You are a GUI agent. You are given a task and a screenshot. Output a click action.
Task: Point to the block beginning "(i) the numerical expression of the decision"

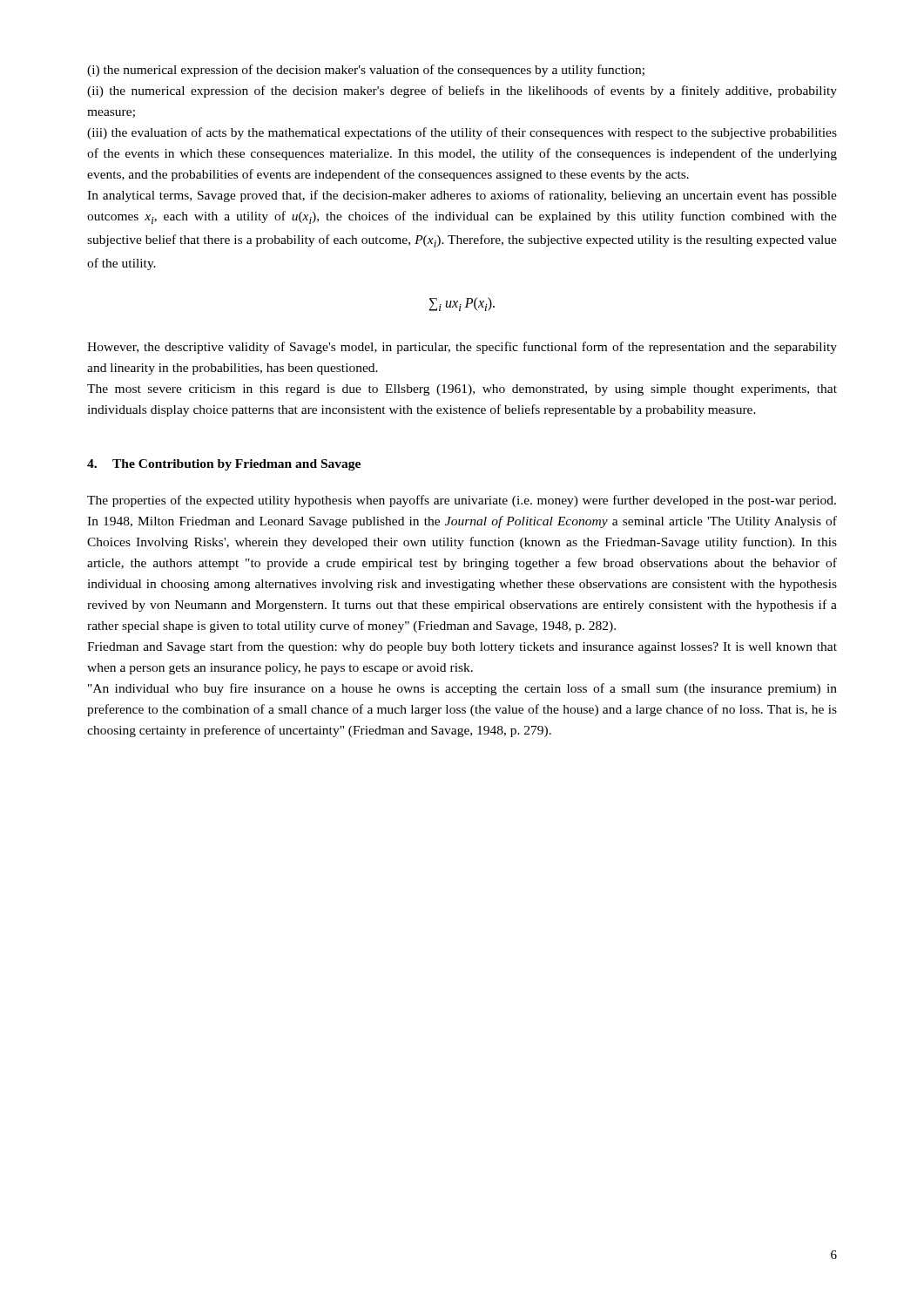coord(366,69)
